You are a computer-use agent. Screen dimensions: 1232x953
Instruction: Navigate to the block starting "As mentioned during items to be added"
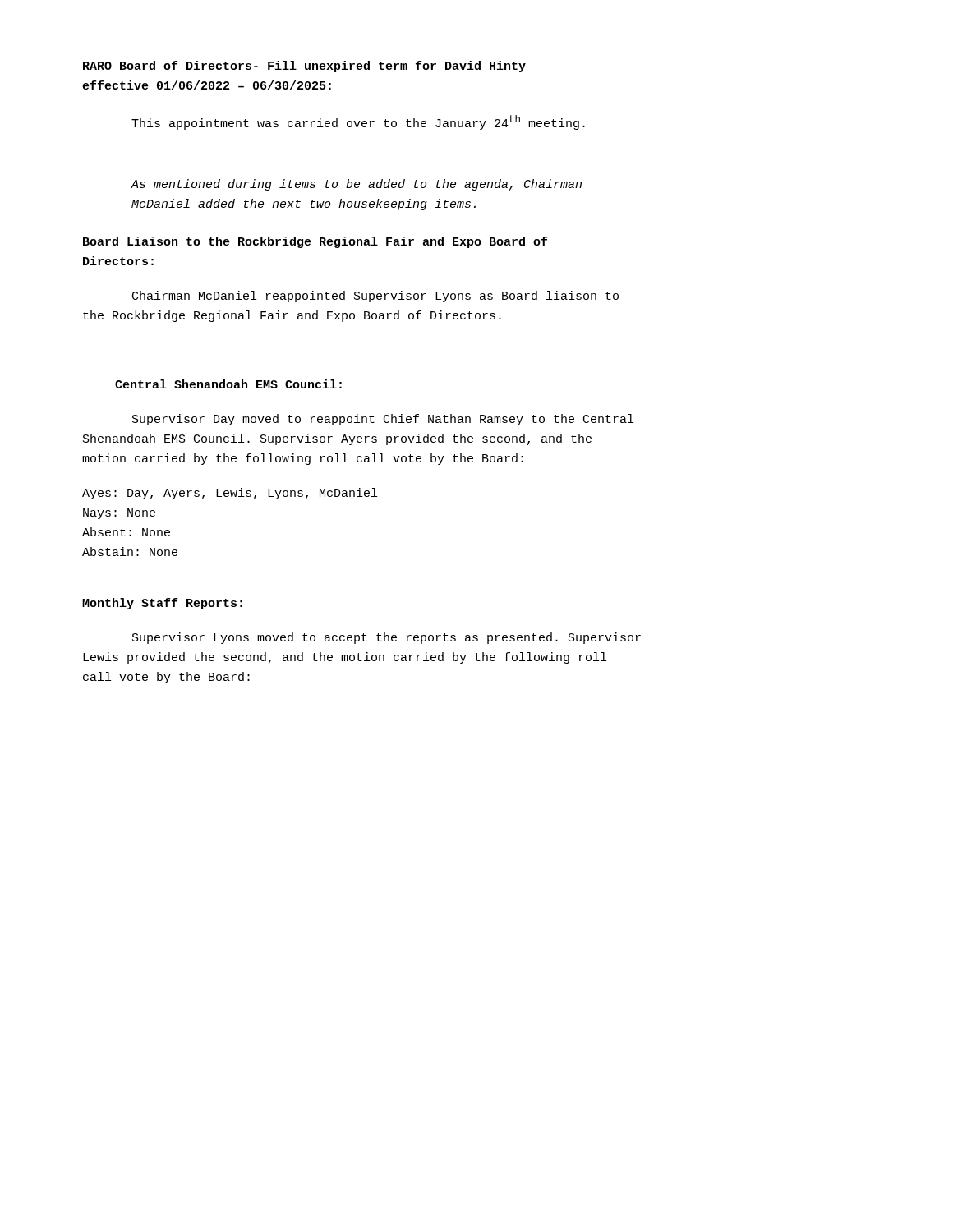click(501, 196)
